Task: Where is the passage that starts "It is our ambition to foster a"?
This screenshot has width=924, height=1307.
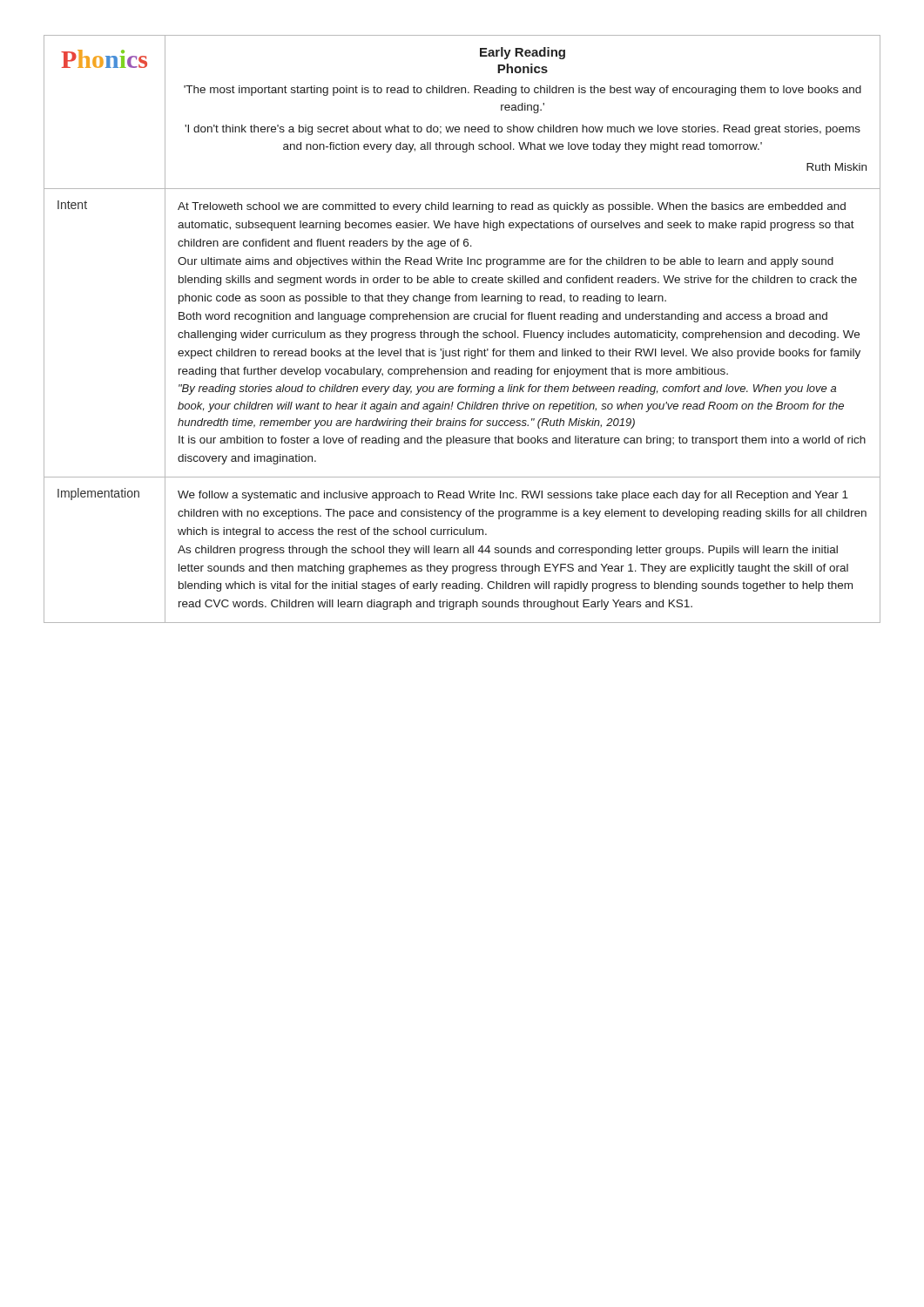Action: click(x=523, y=450)
